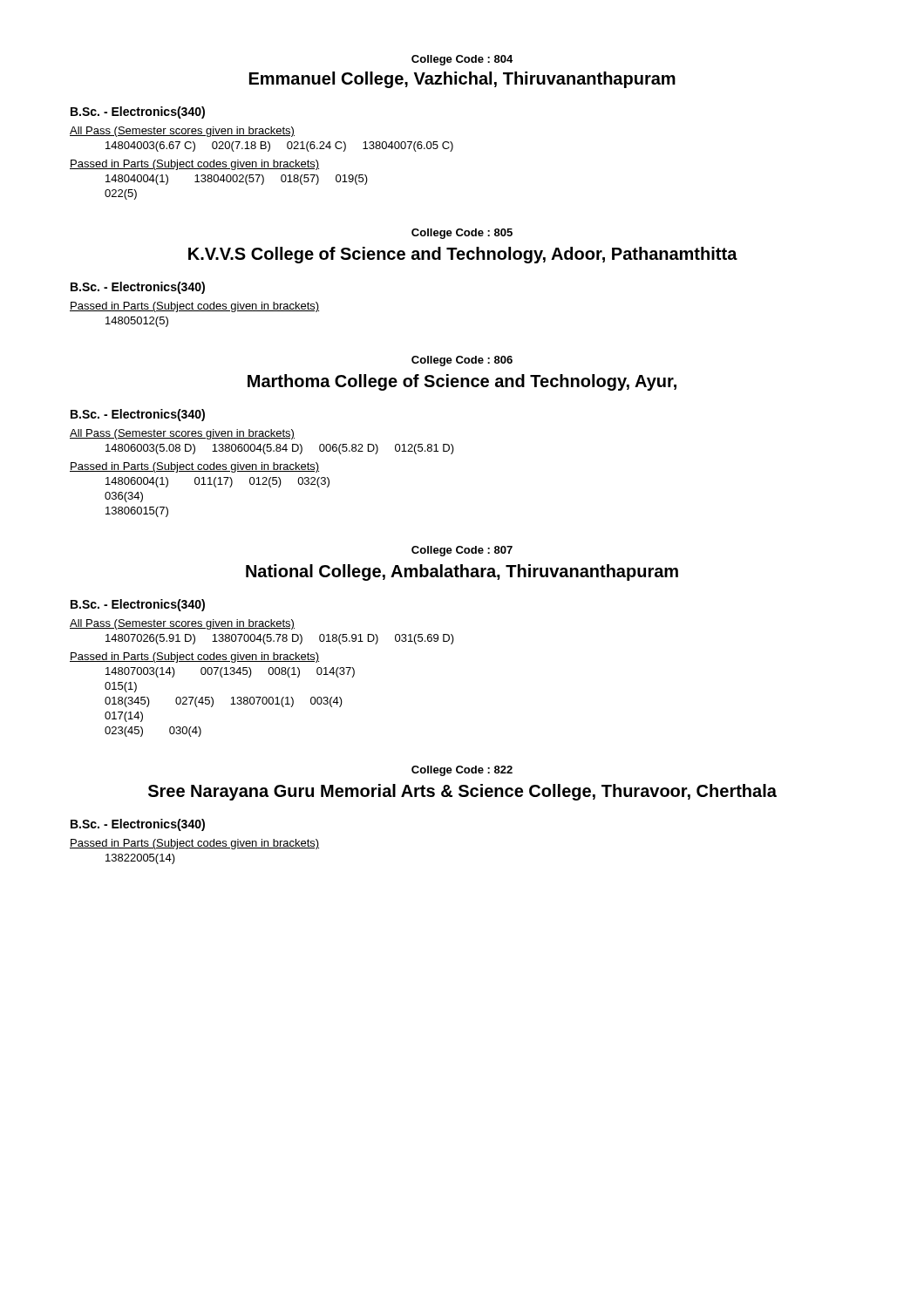This screenshot has width=924, height=1308.
Task: Locate the block starting "Emmanuel College, Vazhichal, Thiruvananthapuram"
Action: 462,78
